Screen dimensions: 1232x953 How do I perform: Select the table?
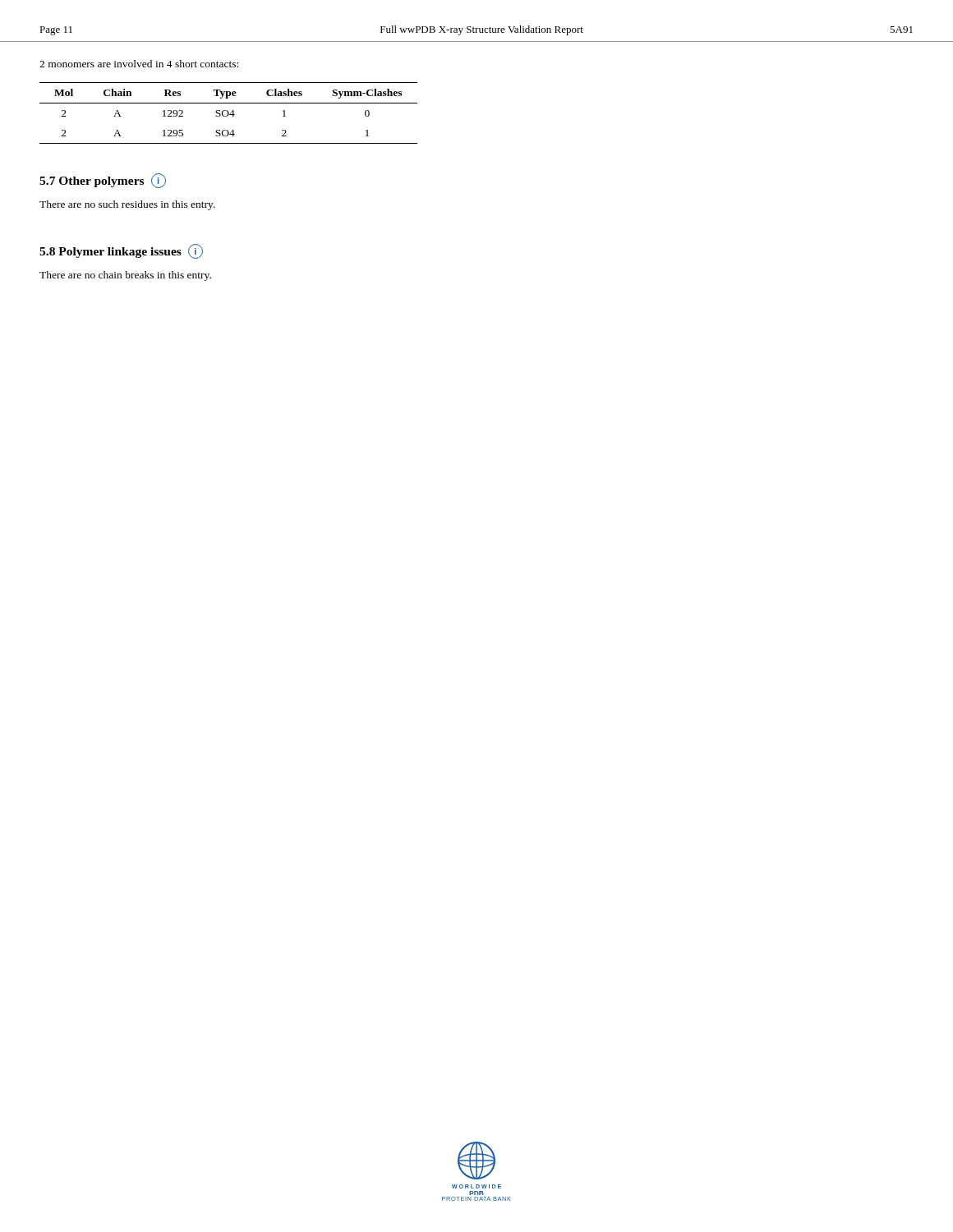coord(476,113)
